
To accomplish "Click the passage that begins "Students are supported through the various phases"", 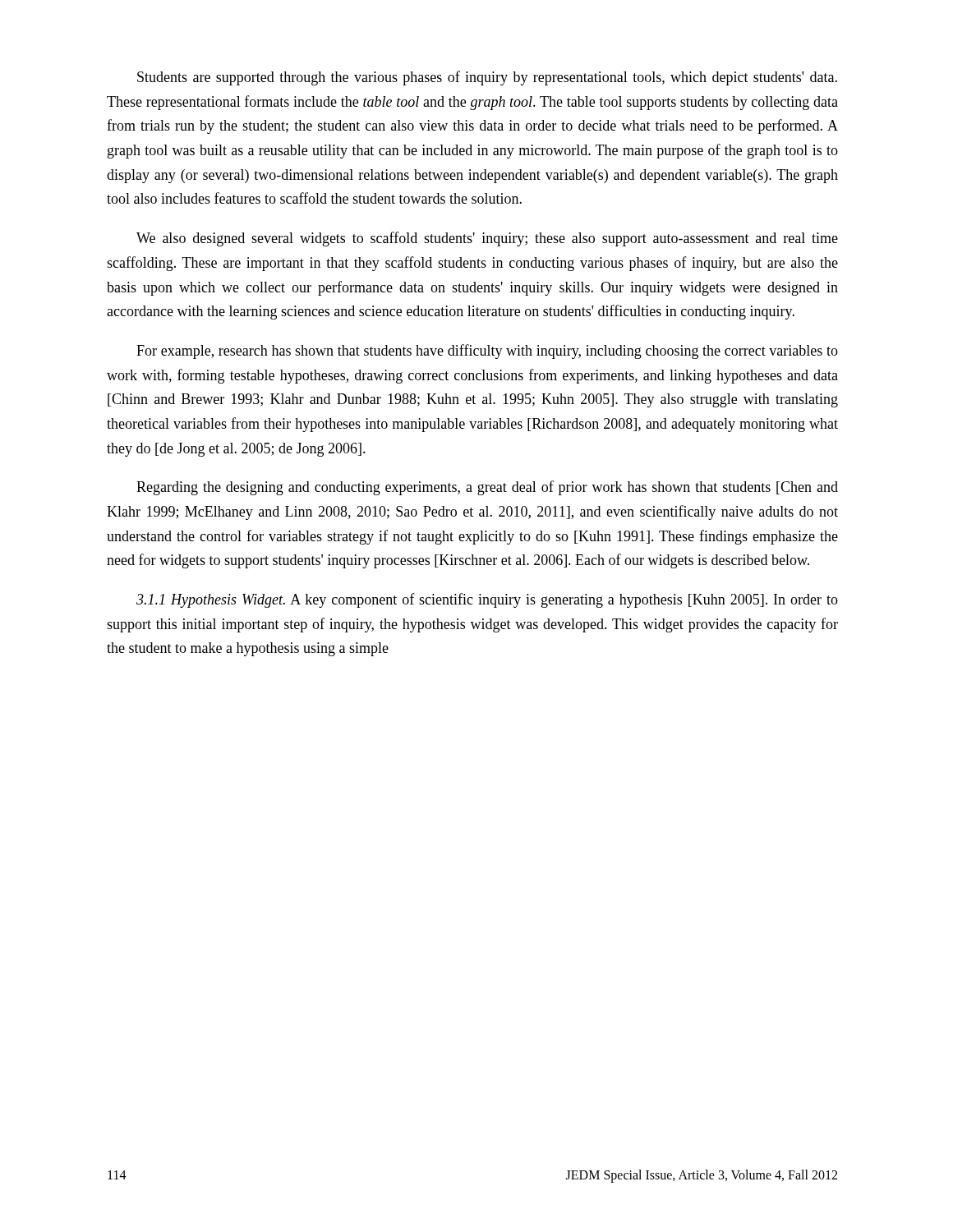I will (x=472, y=138).
